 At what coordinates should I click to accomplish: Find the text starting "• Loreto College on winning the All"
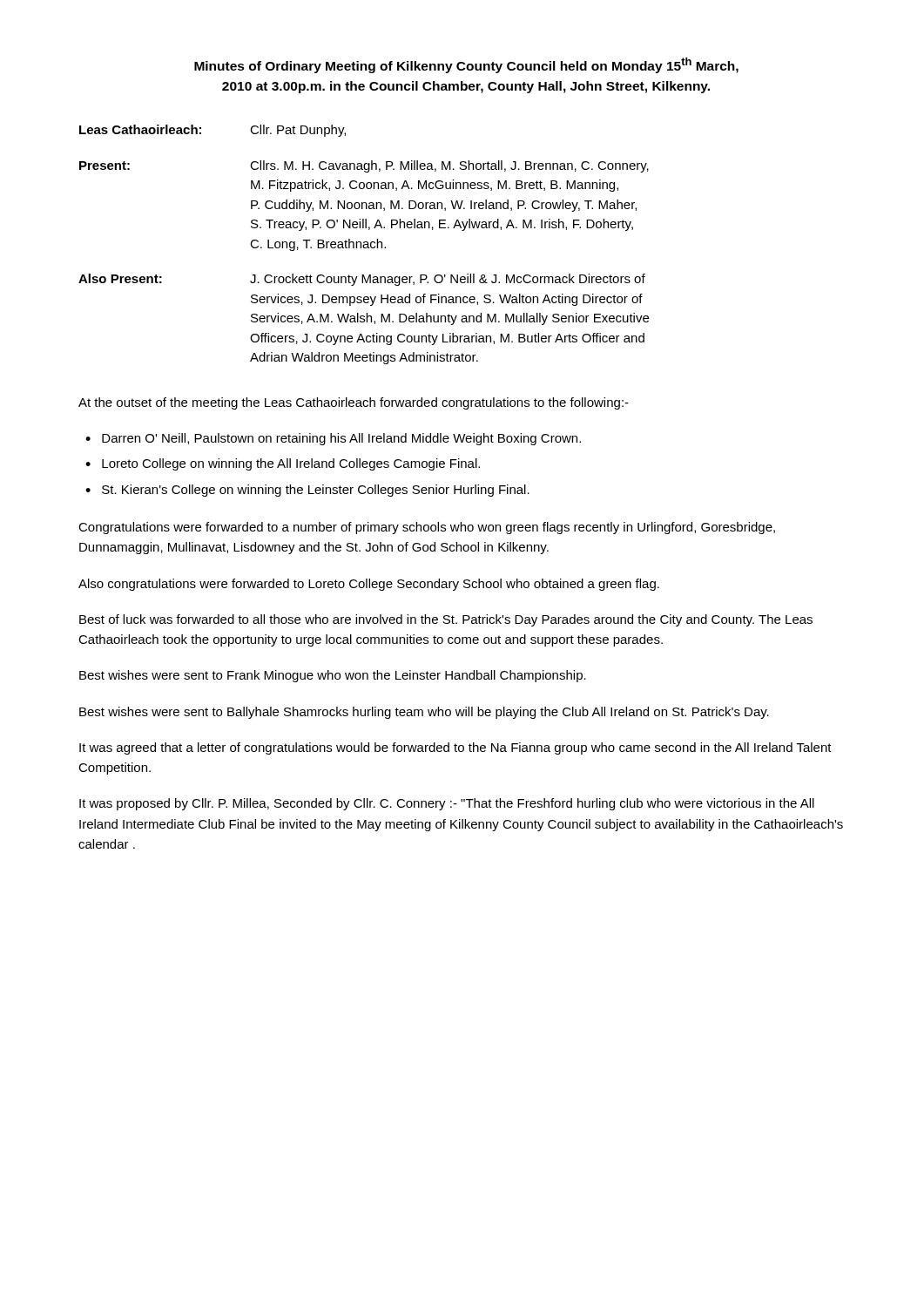click(x=283, y=464)
